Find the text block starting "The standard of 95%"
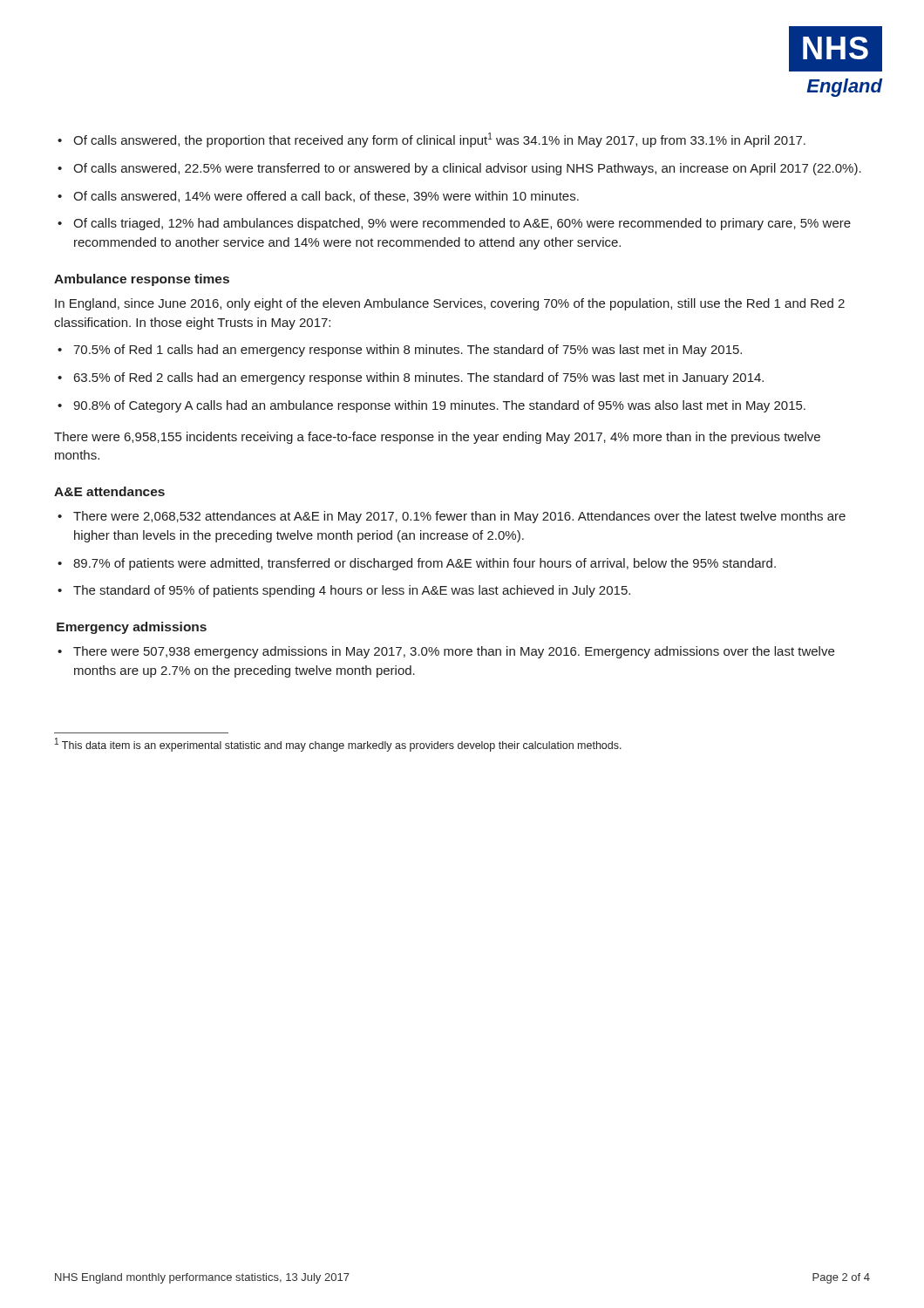The image size is (924, 1308). 462,590
